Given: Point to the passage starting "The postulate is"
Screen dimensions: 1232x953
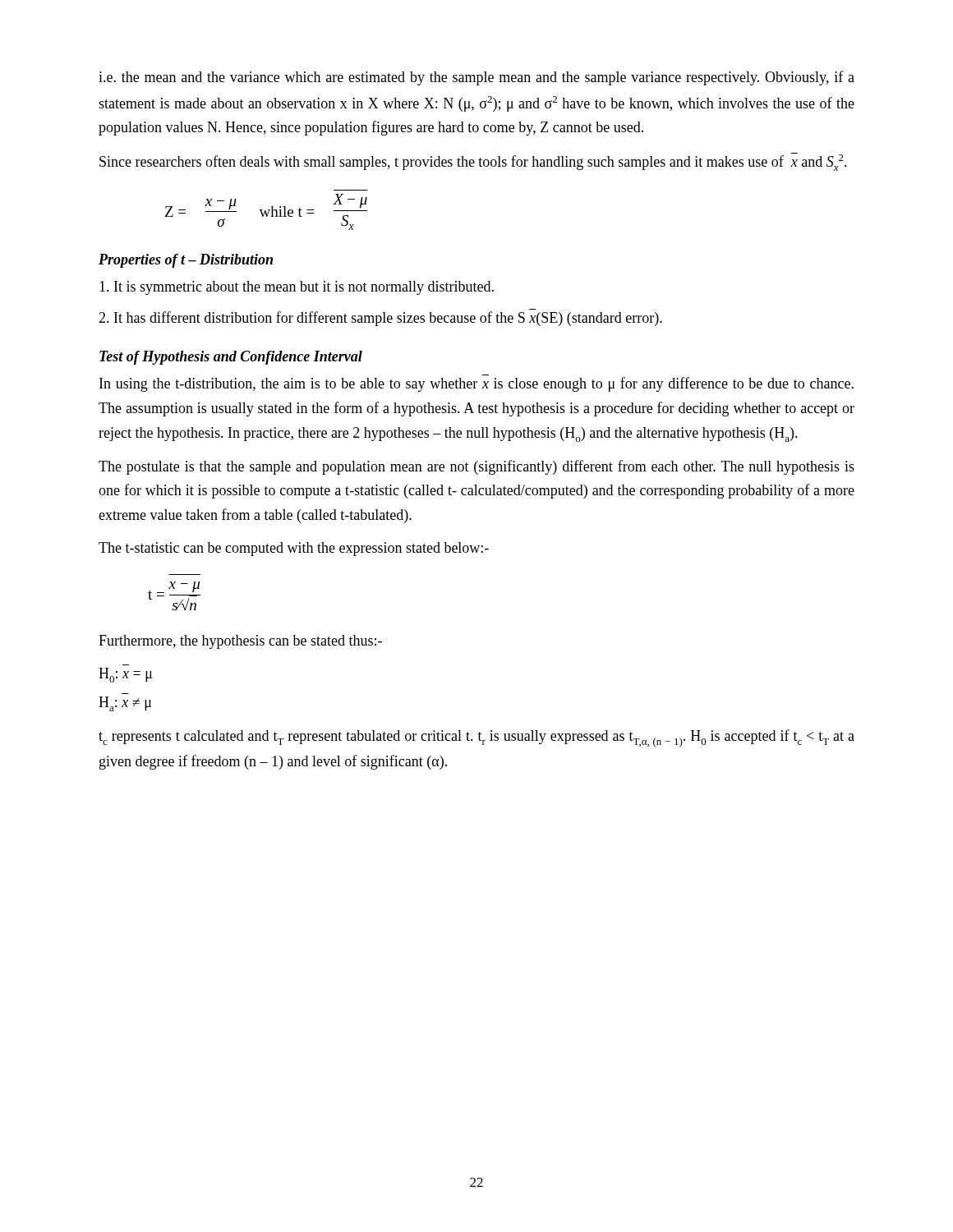Looking at the screenshot, I should click(476, 491).
